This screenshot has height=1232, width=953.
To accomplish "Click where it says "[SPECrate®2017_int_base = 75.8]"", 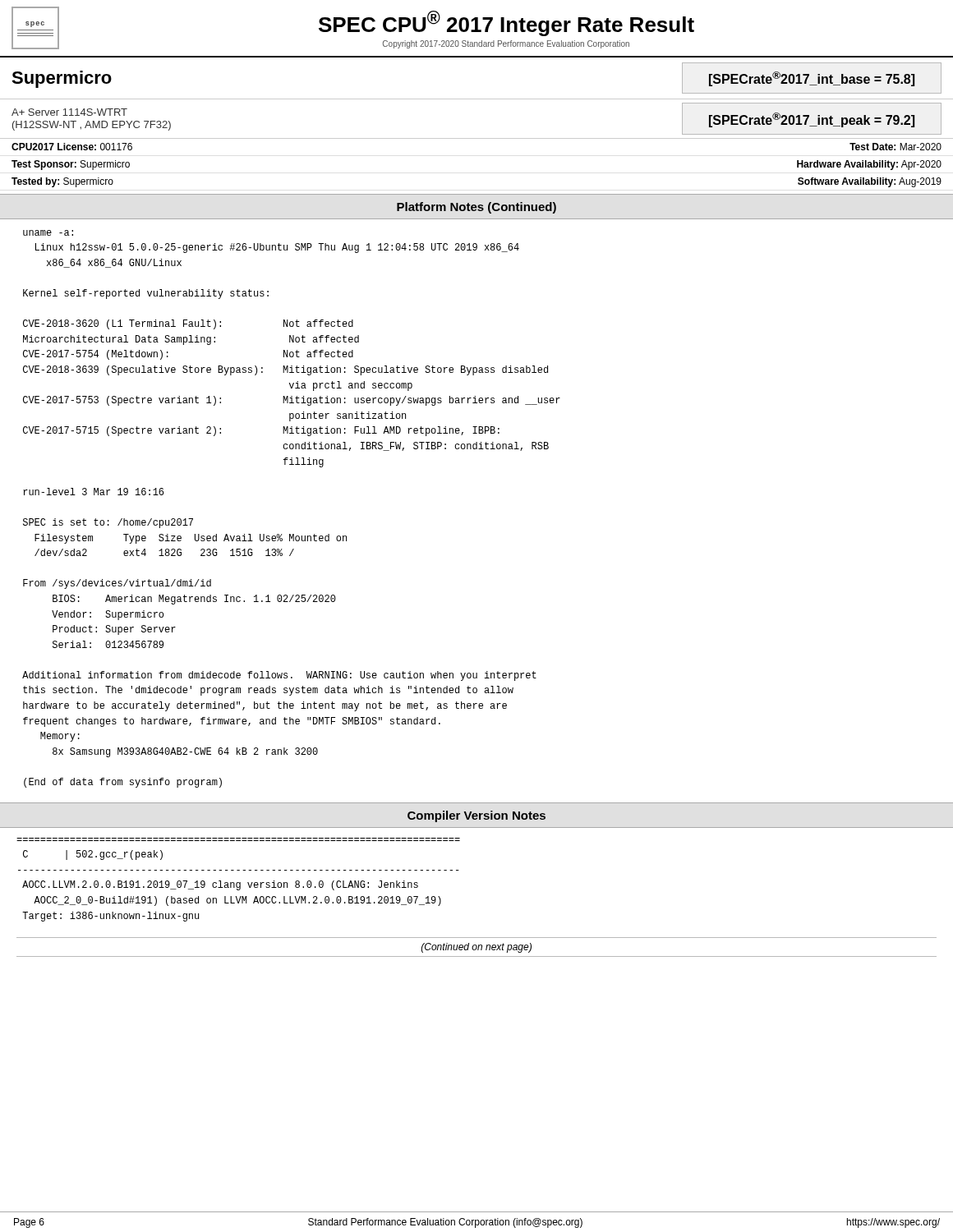I will click(x=812, y=78).
